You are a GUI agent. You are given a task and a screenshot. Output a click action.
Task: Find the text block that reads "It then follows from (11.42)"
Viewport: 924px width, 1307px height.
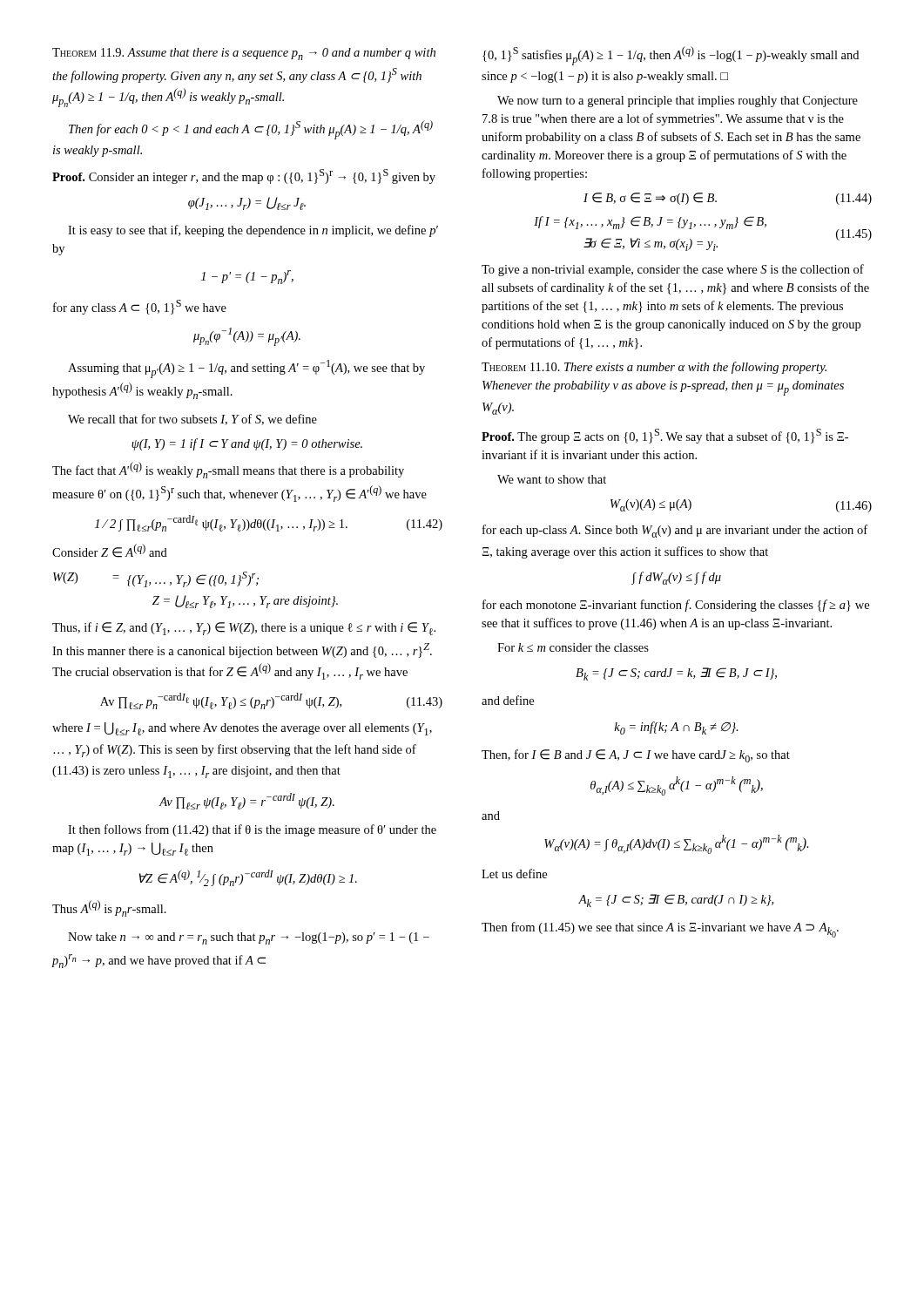247,840
